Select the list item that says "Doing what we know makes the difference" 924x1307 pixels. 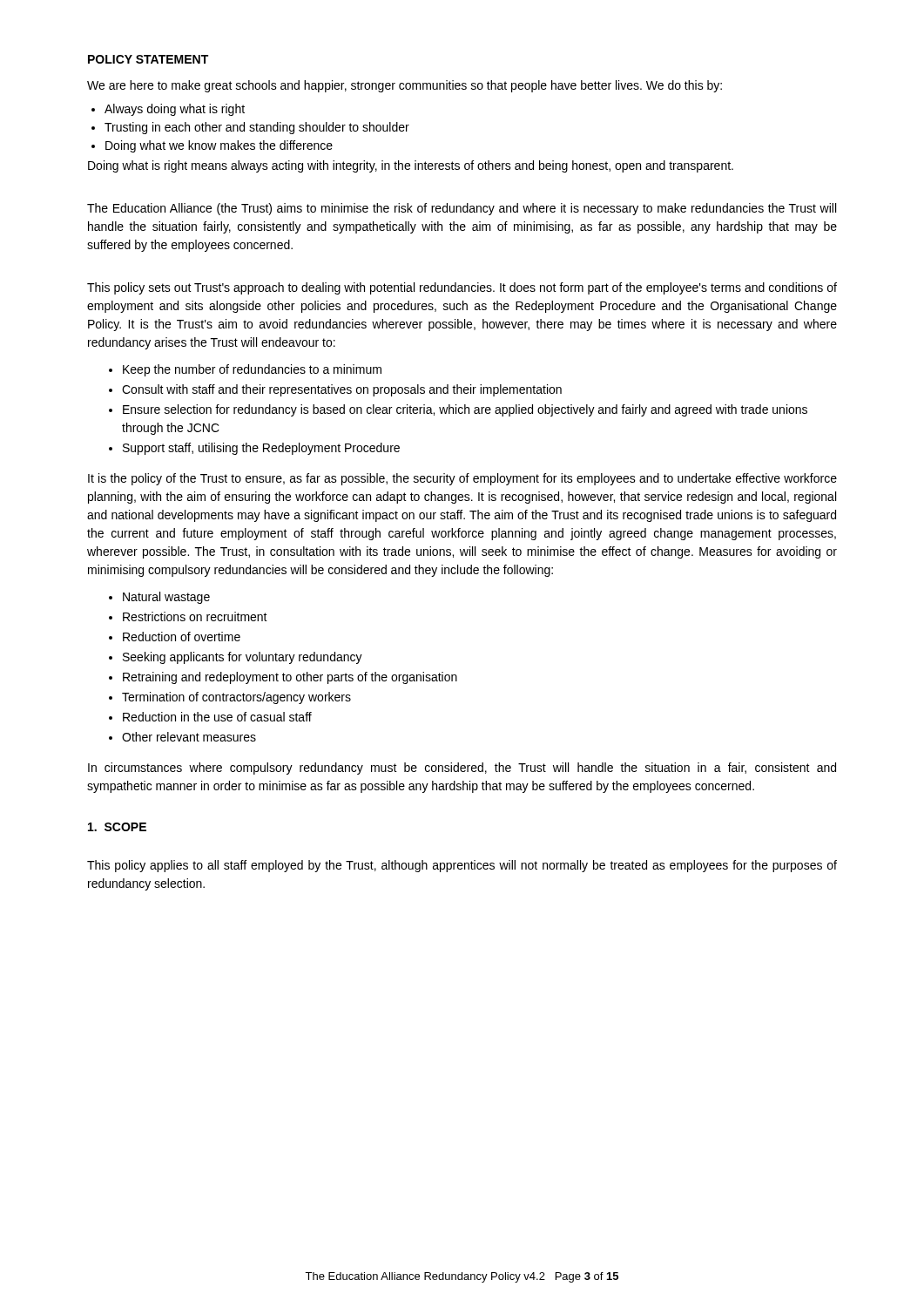tap(219, 146)
